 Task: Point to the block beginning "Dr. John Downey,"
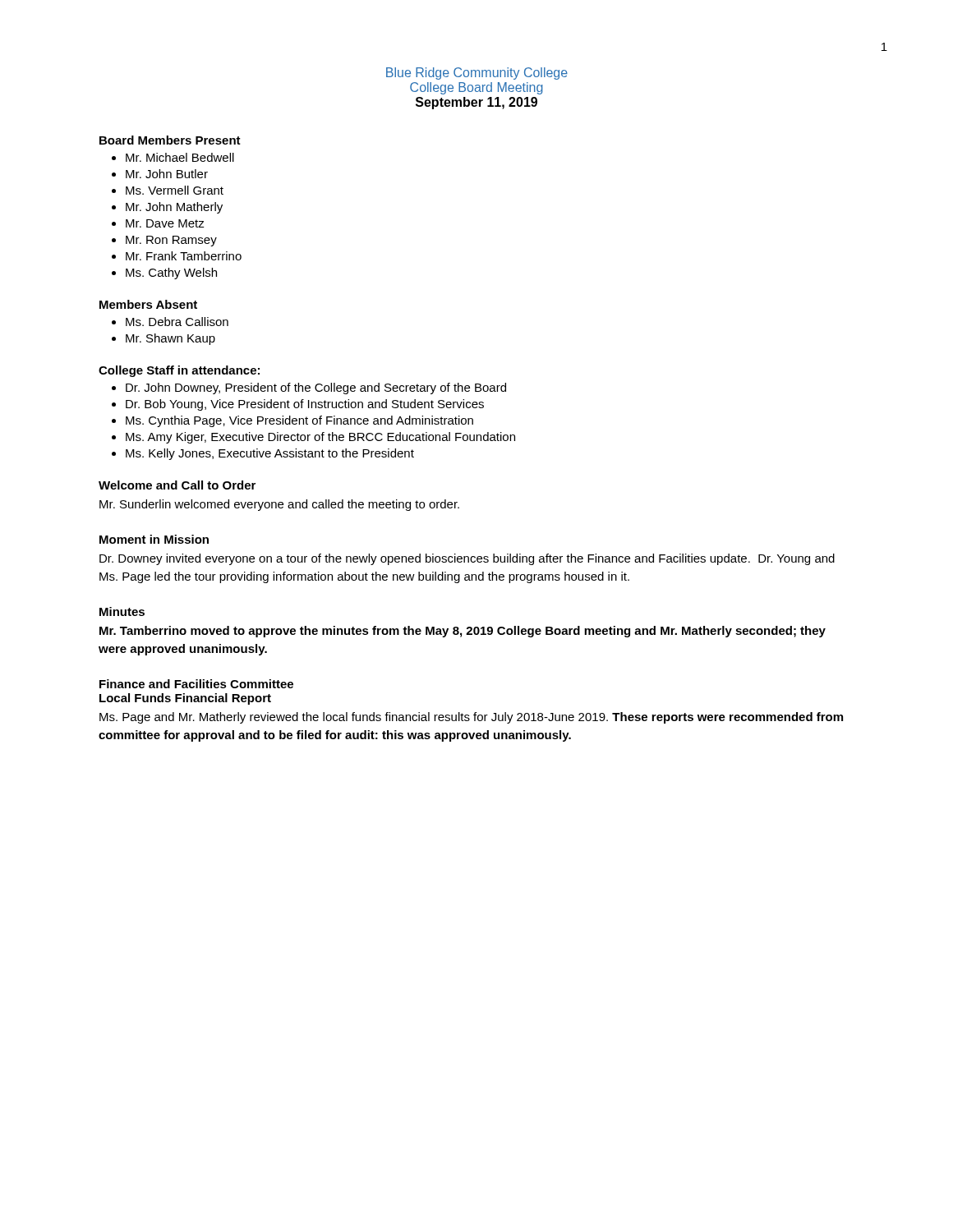tap(316, 387)
